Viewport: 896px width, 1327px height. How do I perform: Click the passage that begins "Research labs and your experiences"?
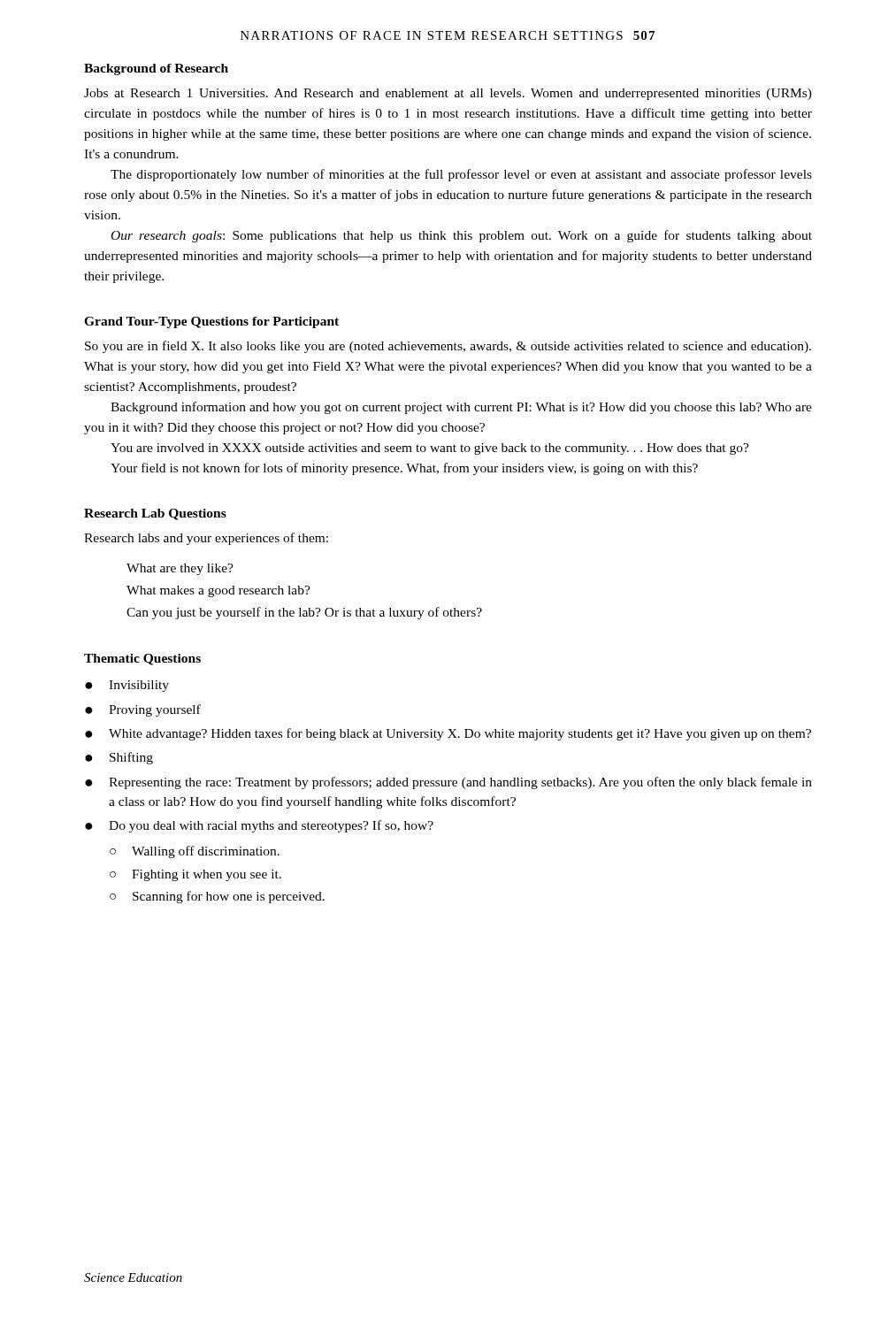[206, 539]
